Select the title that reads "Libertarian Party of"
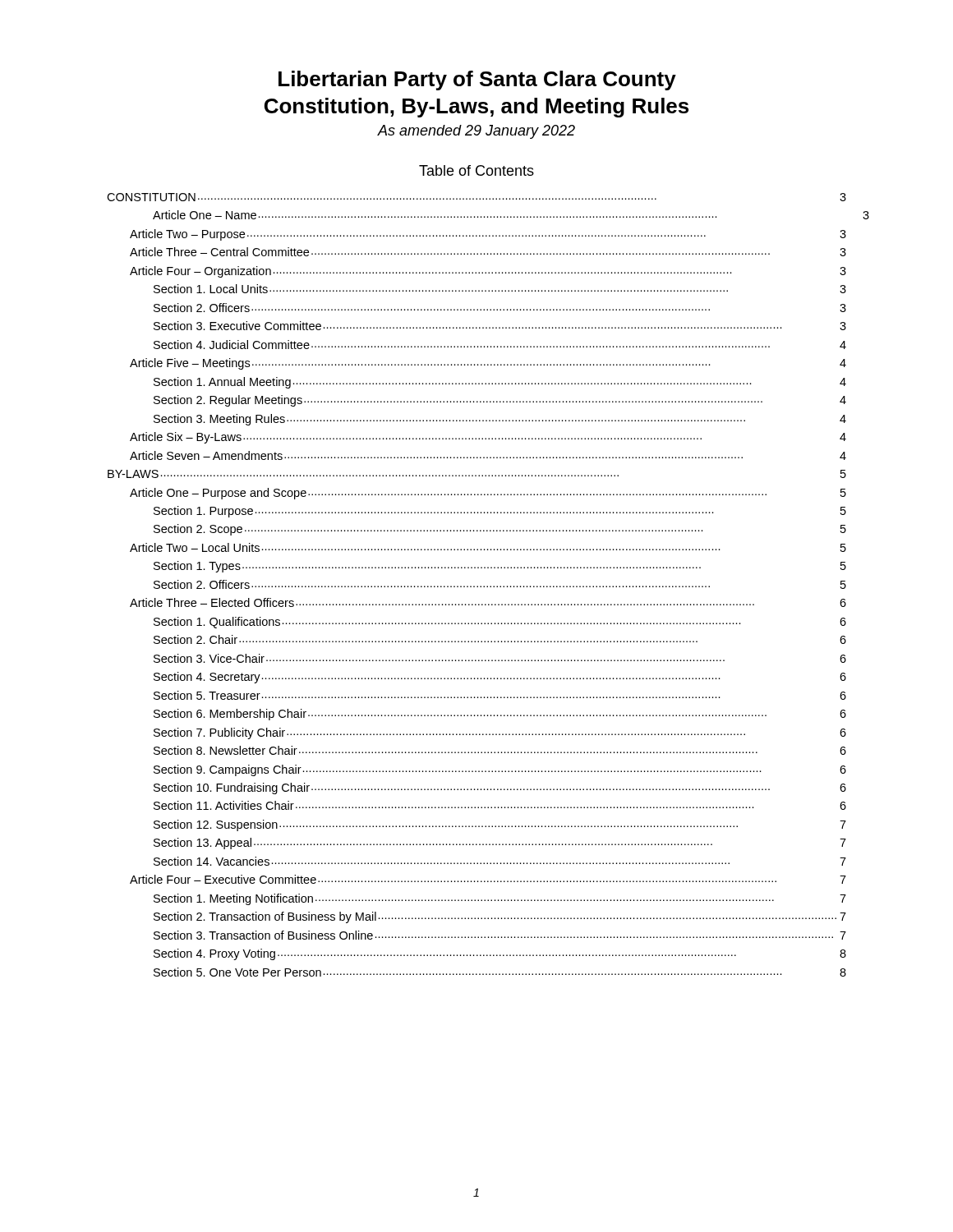Viewport: 953px width, 1232px height. click(x=476, y=92)
